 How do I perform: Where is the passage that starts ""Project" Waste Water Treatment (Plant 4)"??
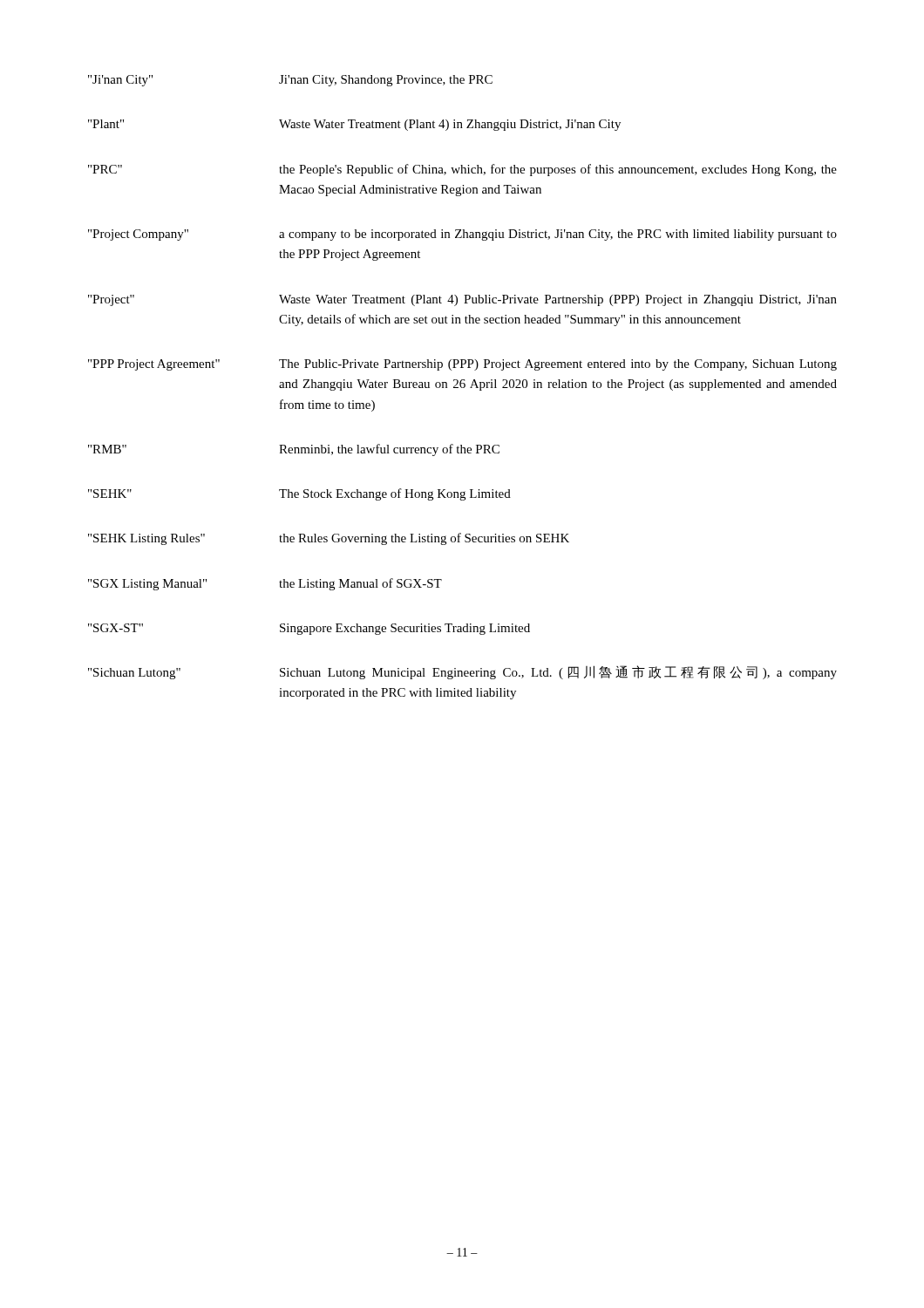click(462, 309)
